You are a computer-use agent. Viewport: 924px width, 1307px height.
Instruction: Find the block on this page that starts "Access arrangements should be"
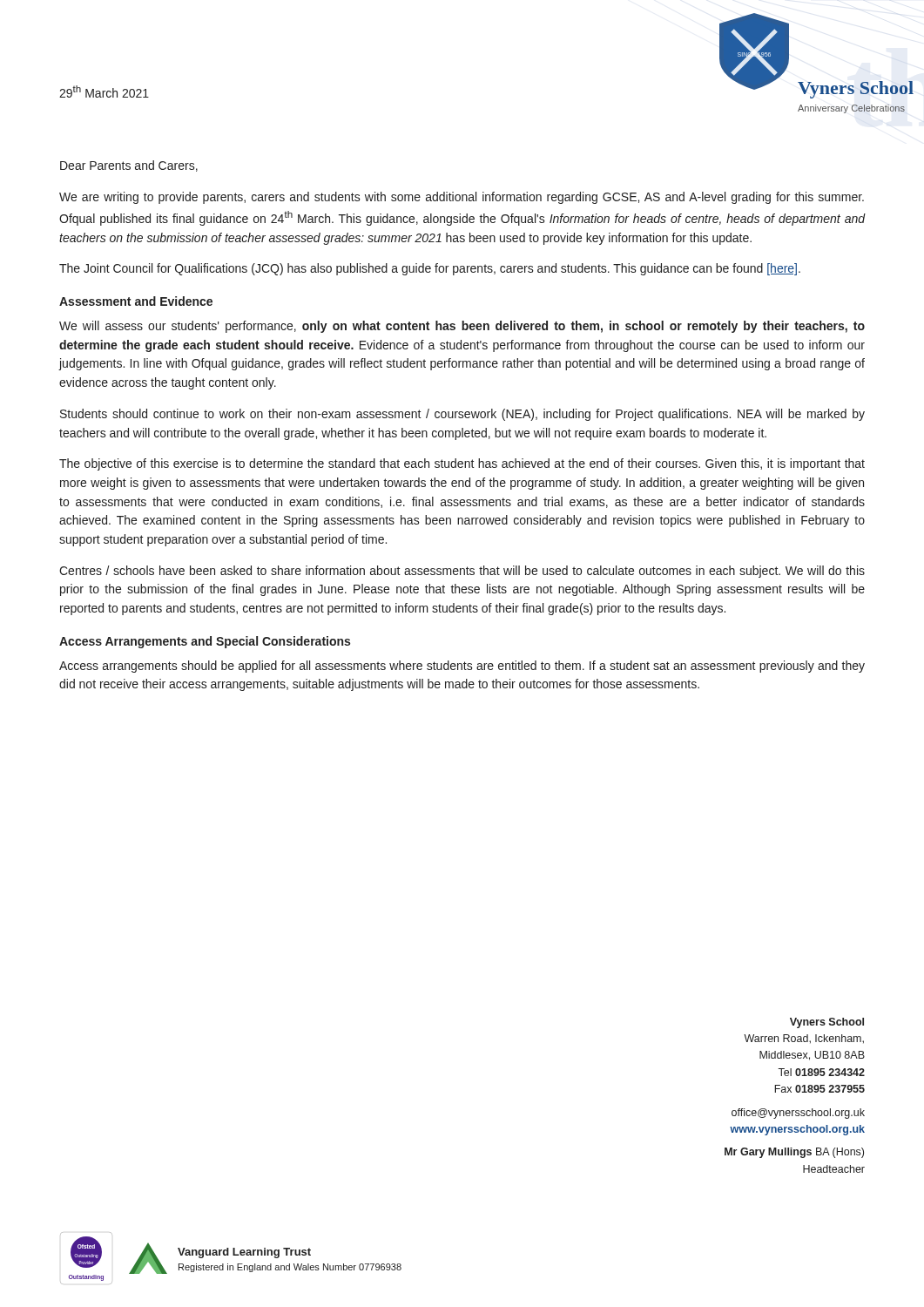[462, 676]
